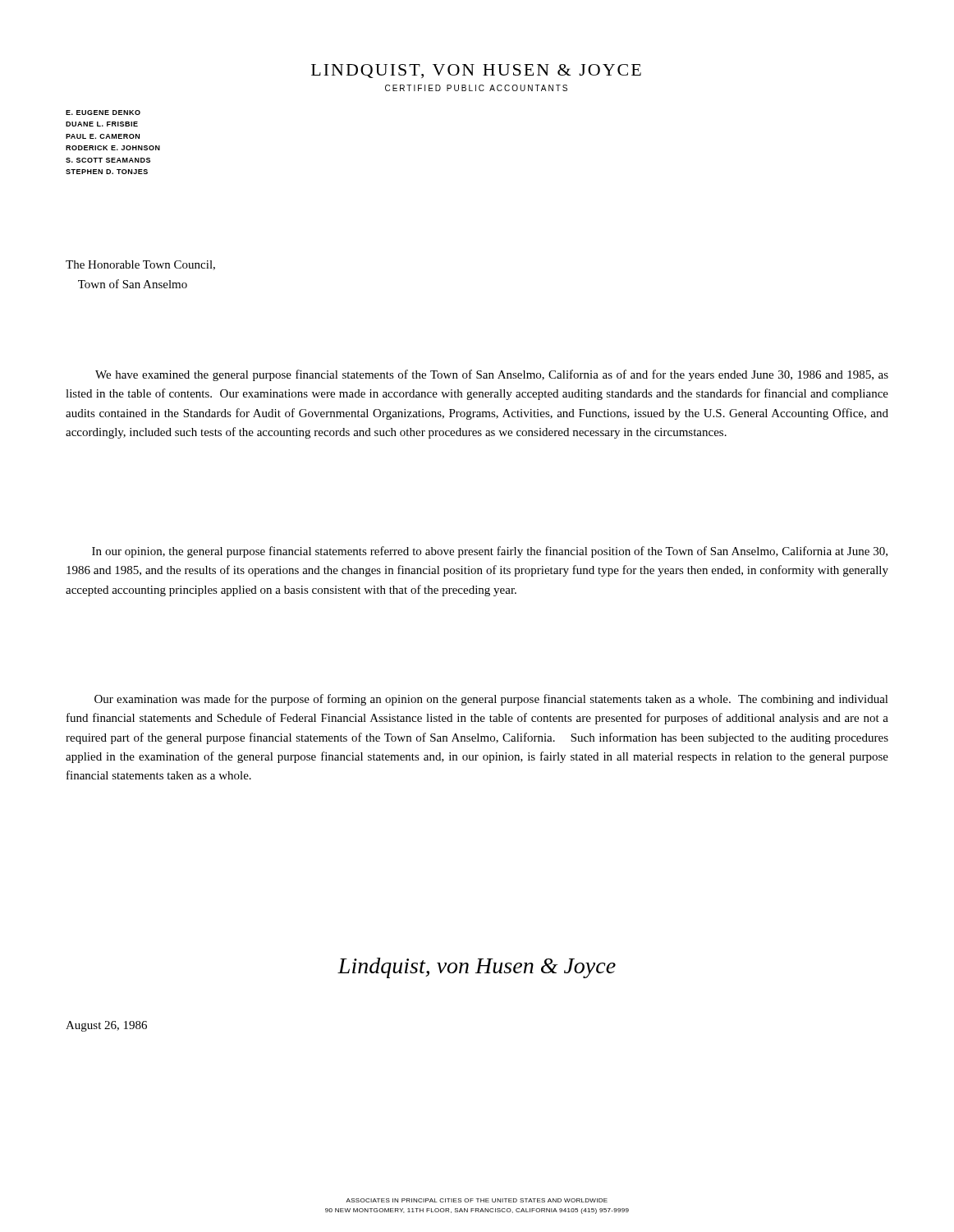
Task: Find the title with the text "LINDQUIST, VON HUSEN & JOYCE"
Action: coord(477,76)
